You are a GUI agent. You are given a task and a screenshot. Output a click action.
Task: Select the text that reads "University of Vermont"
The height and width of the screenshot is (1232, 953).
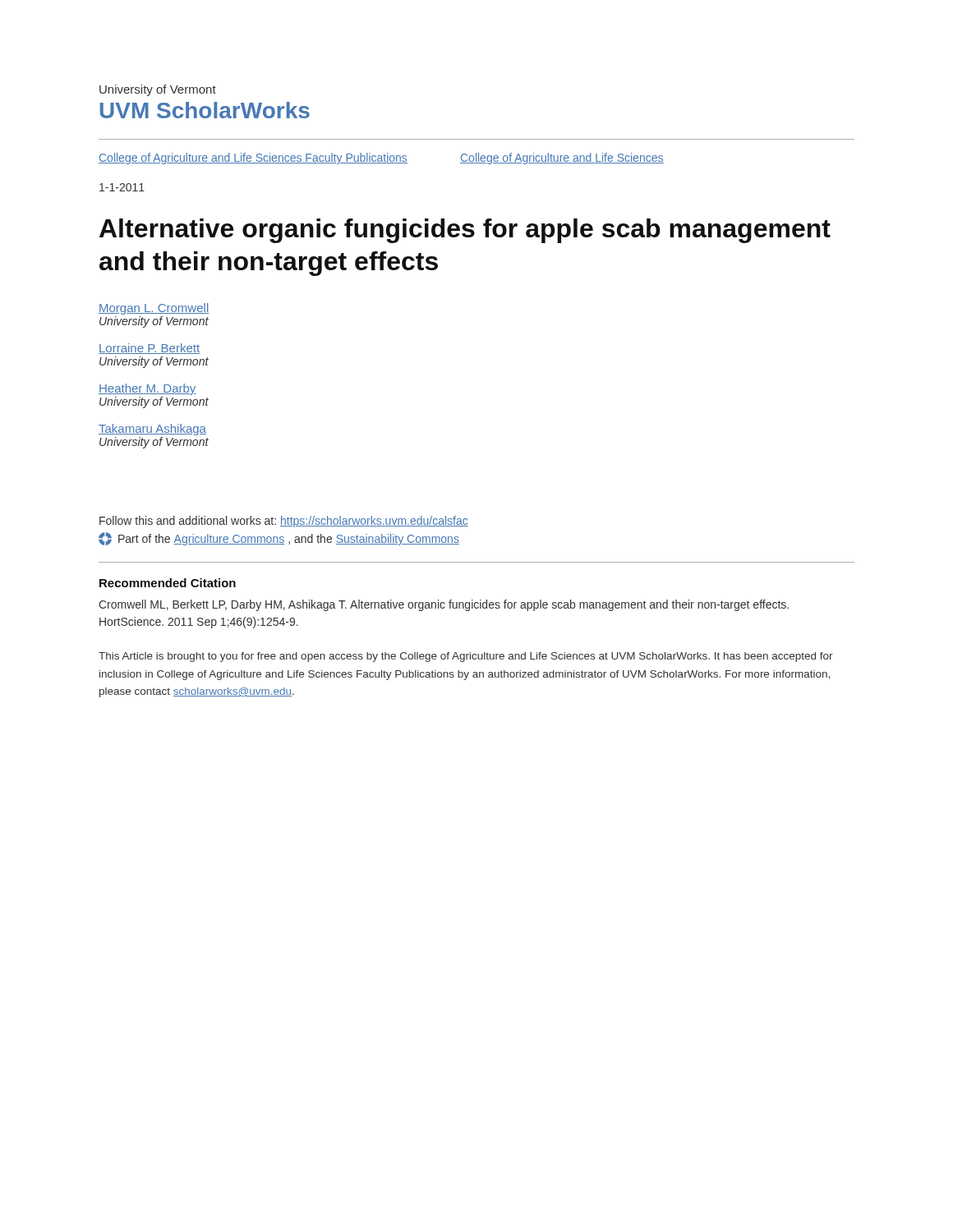point(157,89)
